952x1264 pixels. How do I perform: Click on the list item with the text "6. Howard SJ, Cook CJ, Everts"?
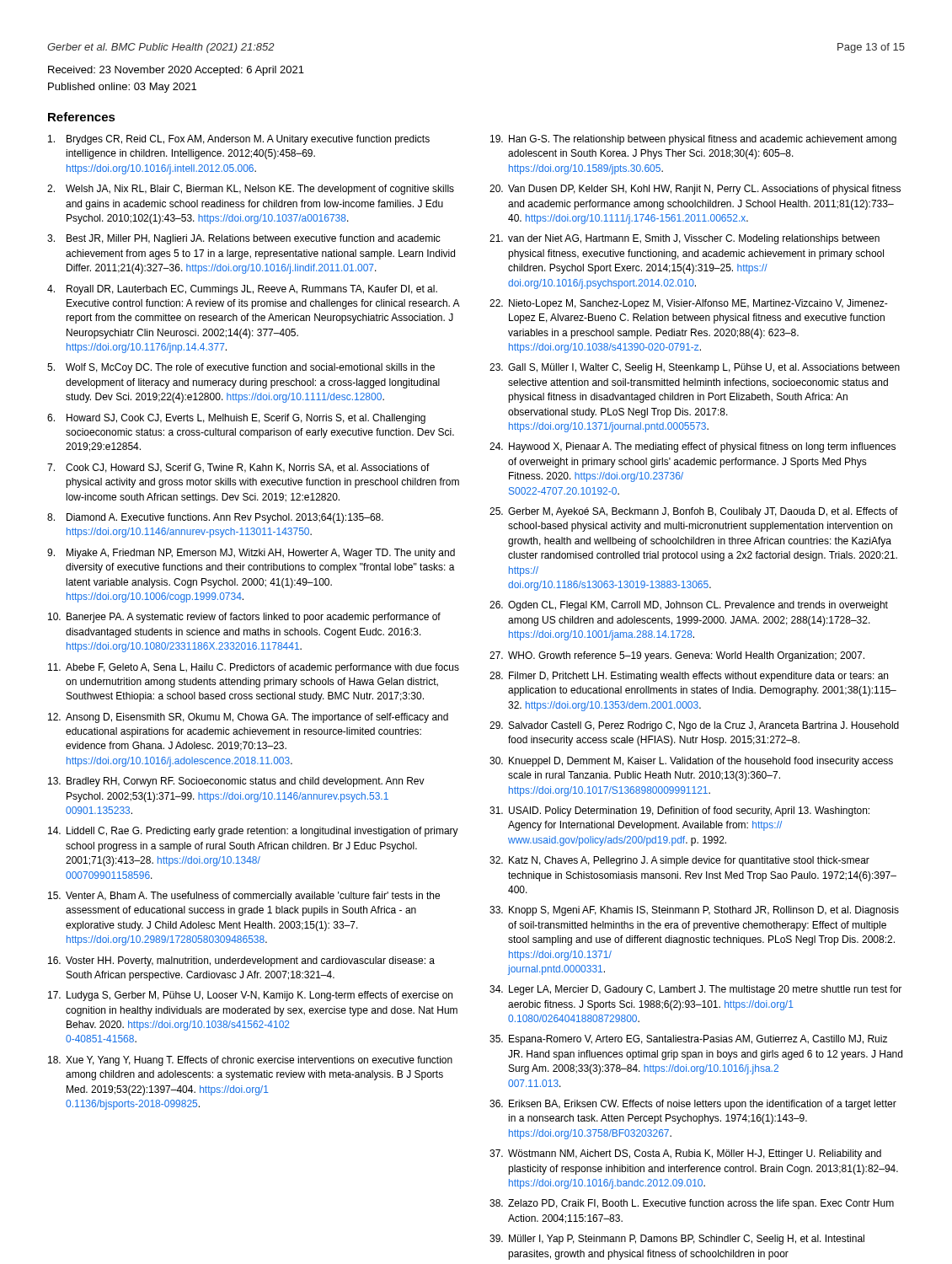(255, 433)
